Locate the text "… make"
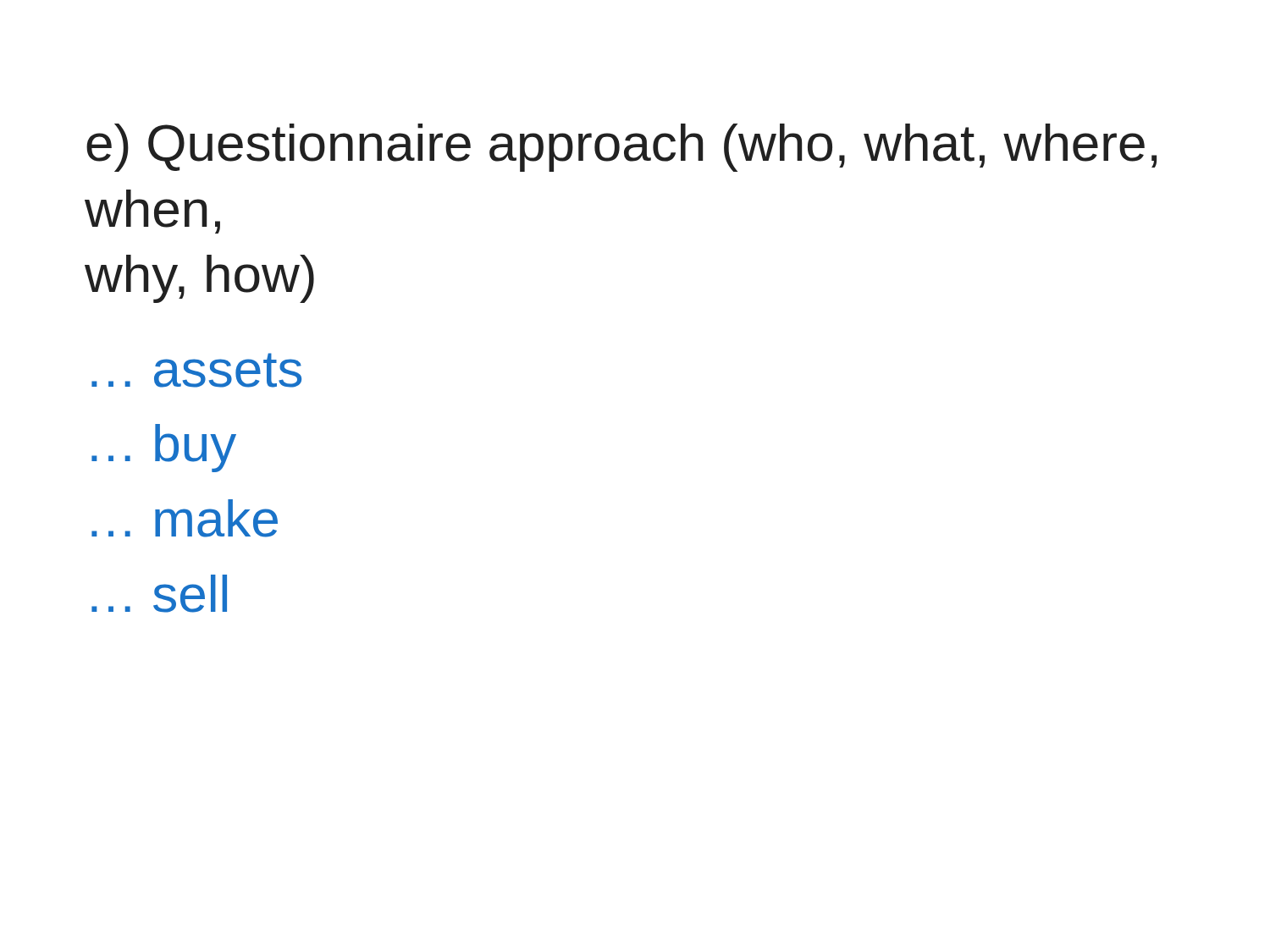The width and height of the screenshot is (1270, 952). click(182, 518)
